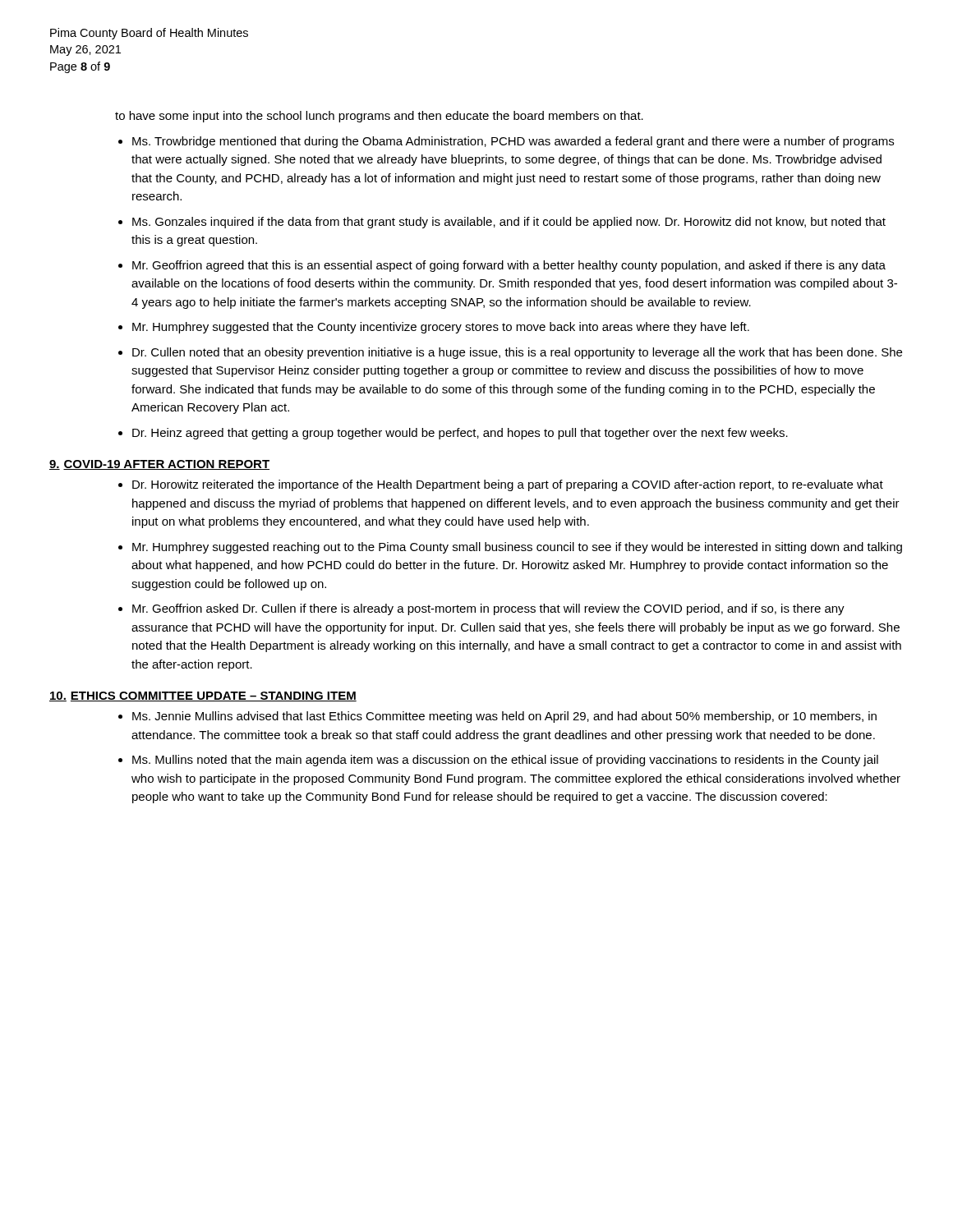Where is the passage that starts "to have some input into"?
The width and height of the screenshot is (953, 1232).
379,115
